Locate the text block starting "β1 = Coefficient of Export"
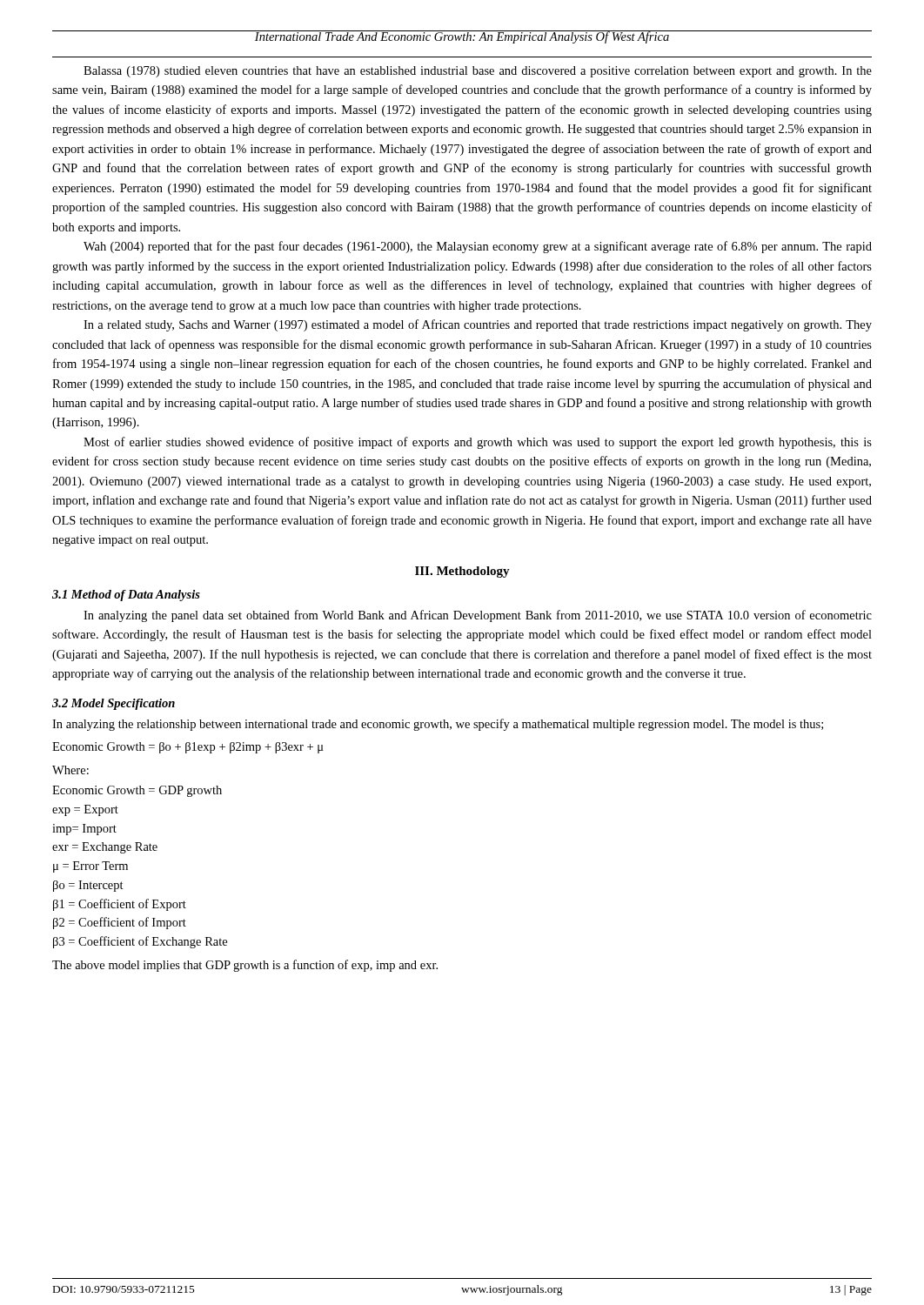Image resolution: width=924 pixels, height=1305 pixels. point(120,905)
